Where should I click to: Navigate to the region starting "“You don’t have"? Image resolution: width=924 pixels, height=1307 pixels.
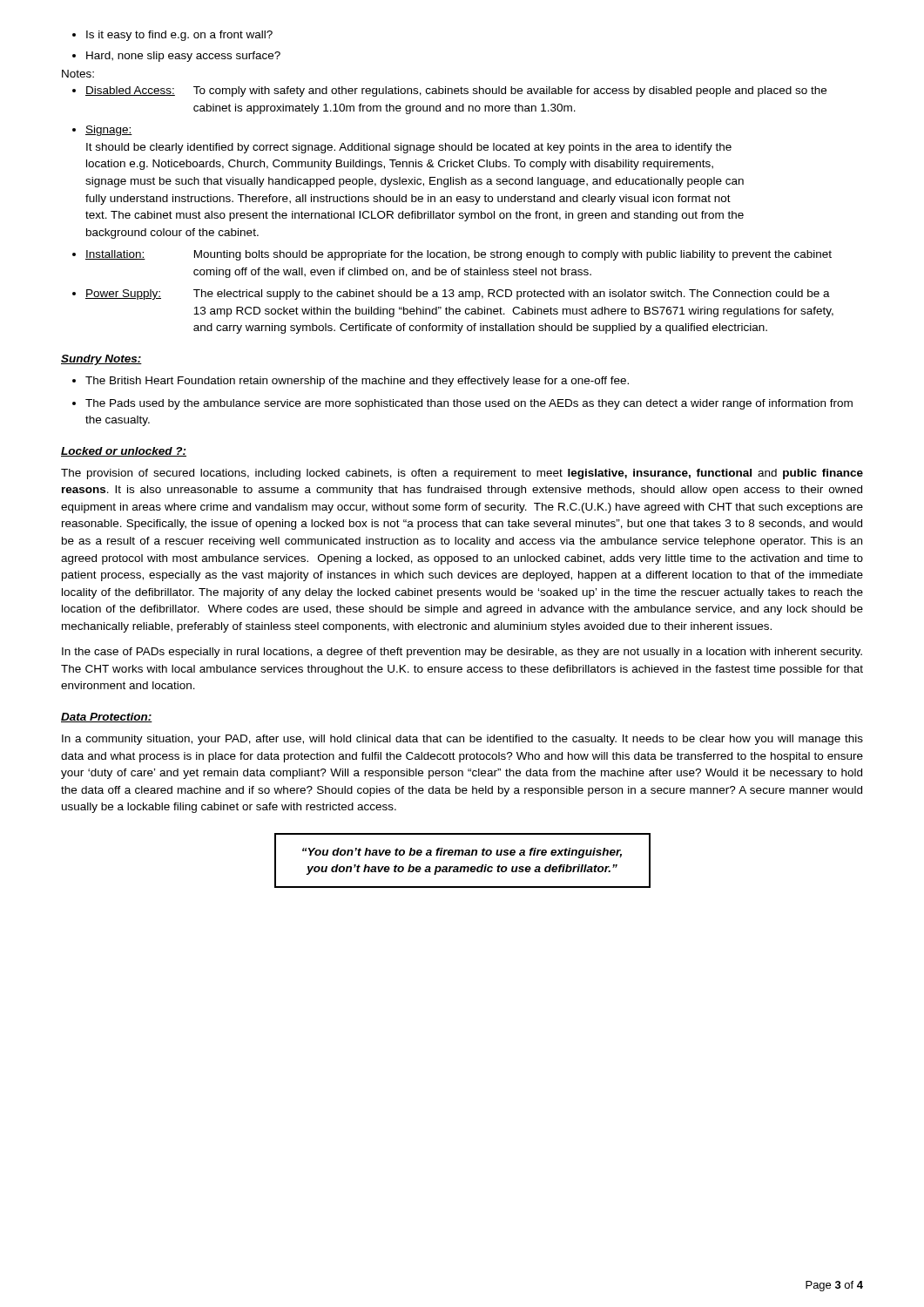click(x=462, y=860)
